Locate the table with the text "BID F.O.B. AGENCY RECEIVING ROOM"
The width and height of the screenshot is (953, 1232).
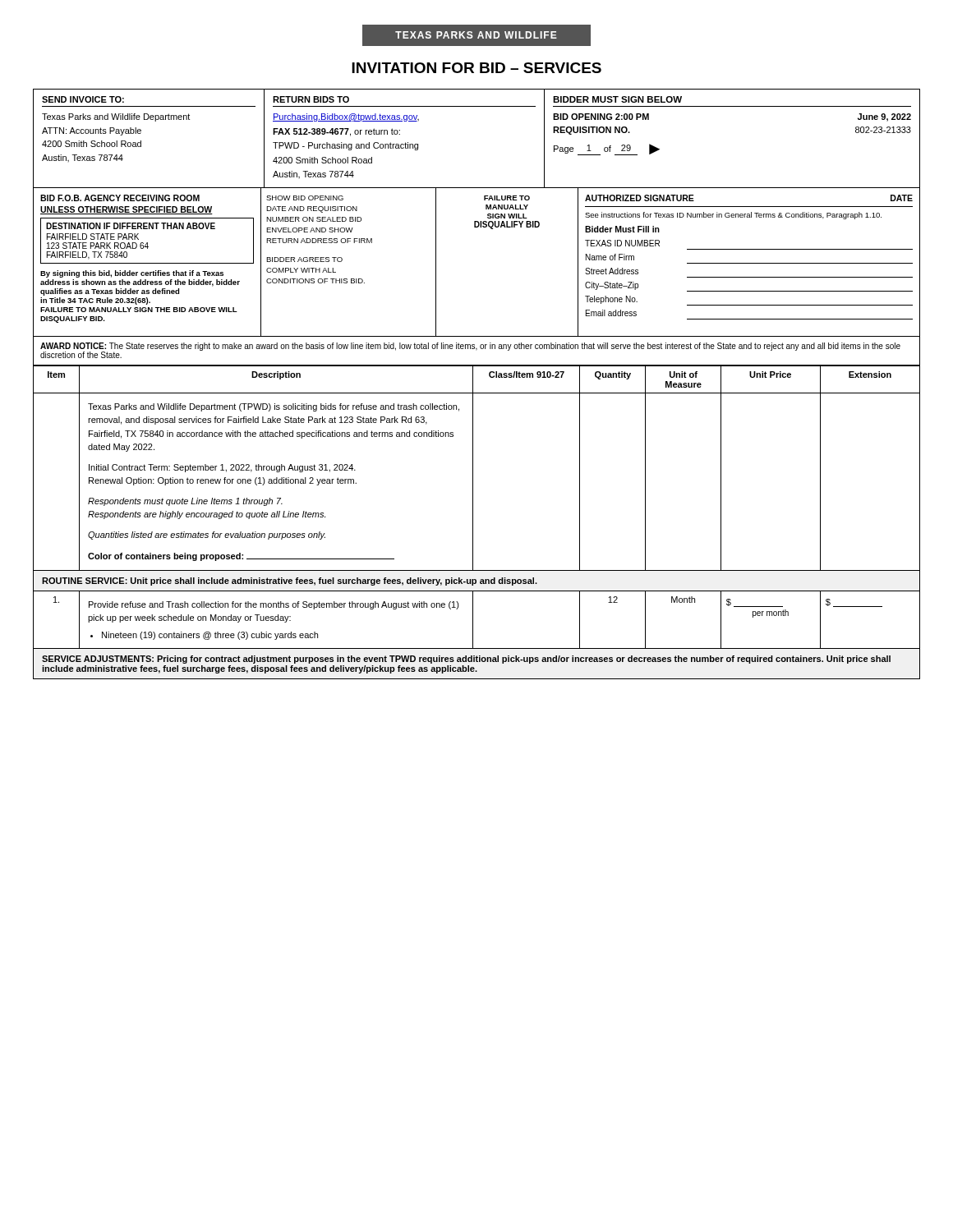[476, 262]
